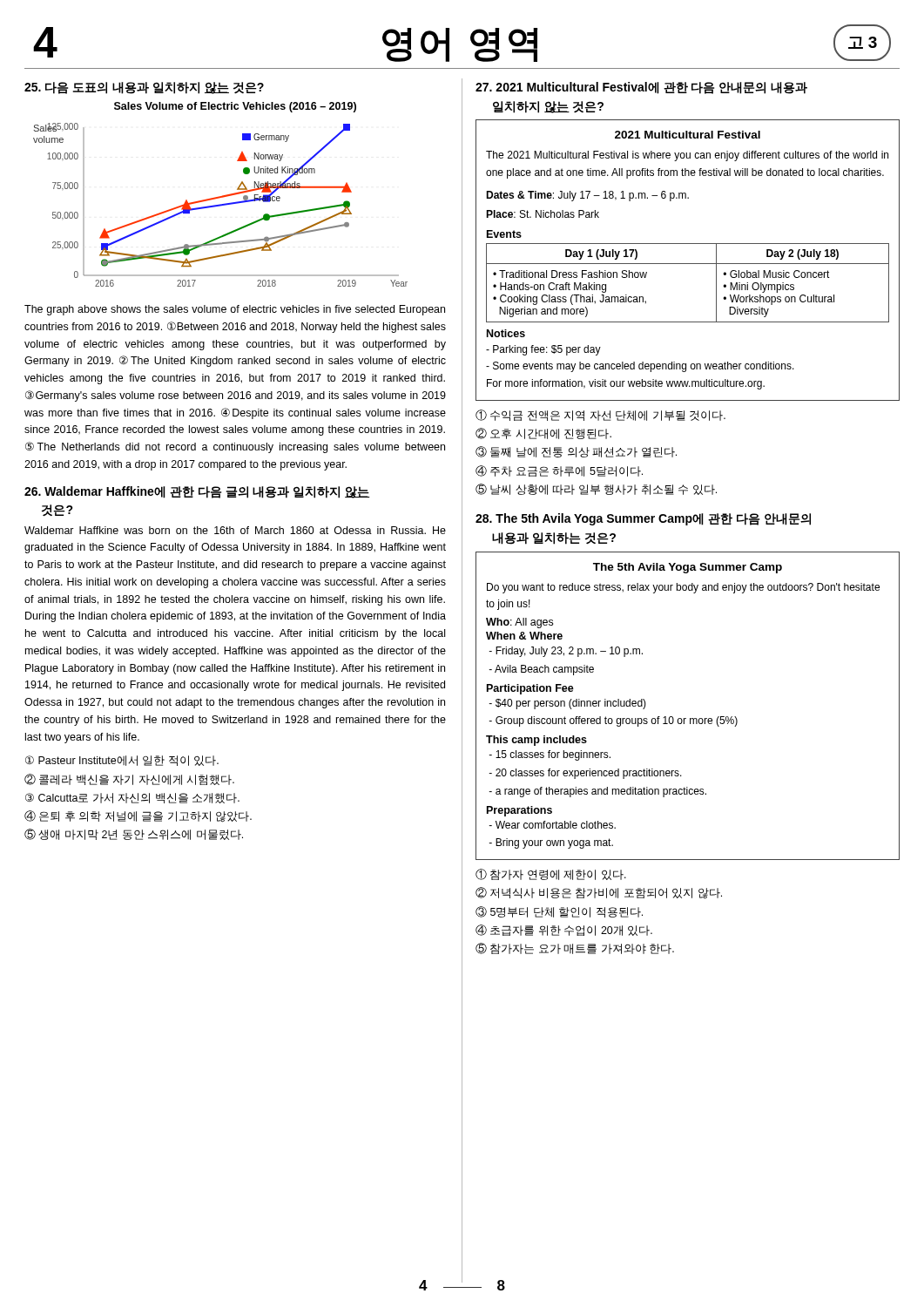The width and height of the screenshot is (924, 1307).
Task: Find the list item that reads "④ 은퇴 후 의학"
Action: [x=138, y=816]
